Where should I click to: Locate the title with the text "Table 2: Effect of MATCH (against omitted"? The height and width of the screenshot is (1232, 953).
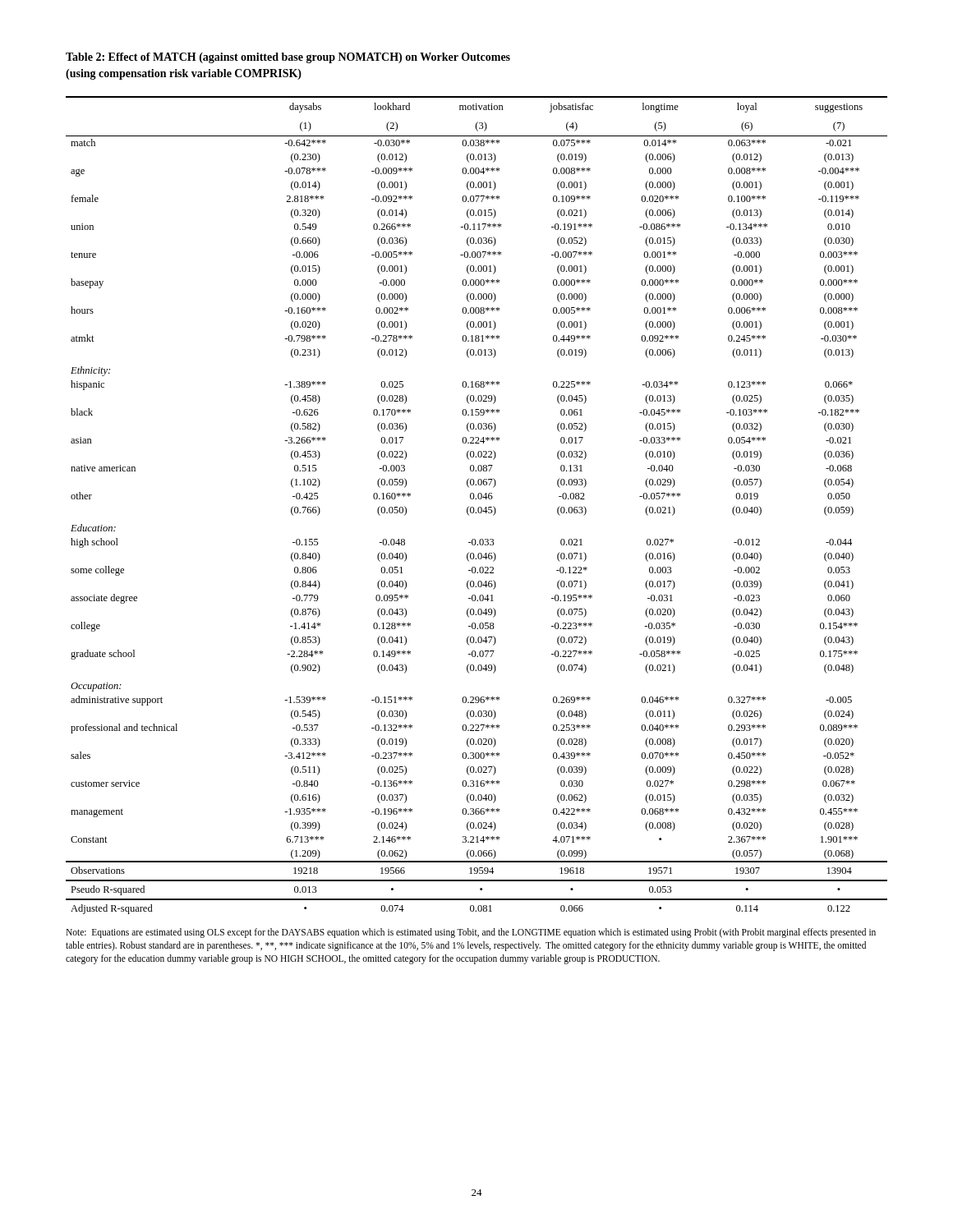tap(288, 65)
